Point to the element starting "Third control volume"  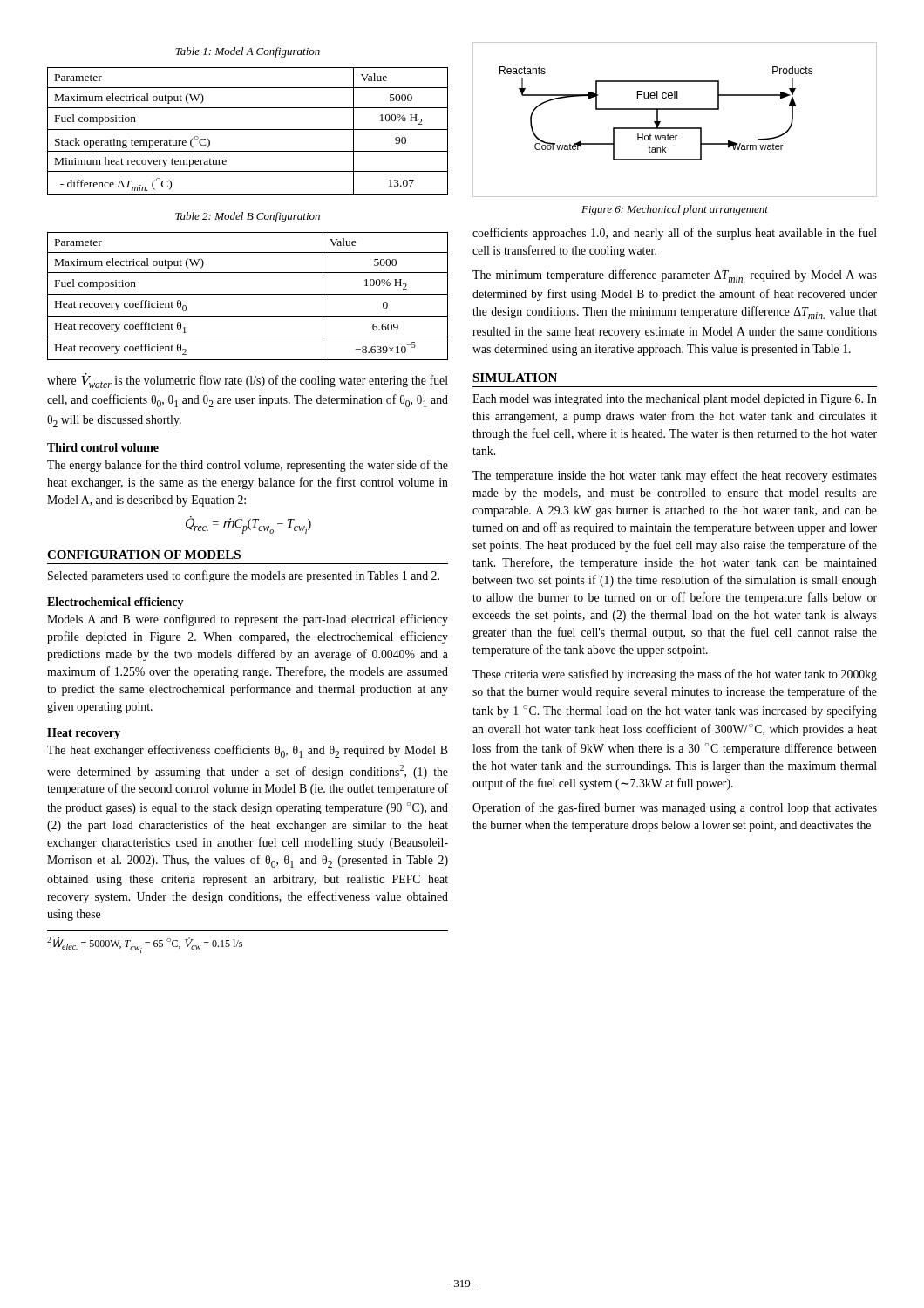coord(103,448)
